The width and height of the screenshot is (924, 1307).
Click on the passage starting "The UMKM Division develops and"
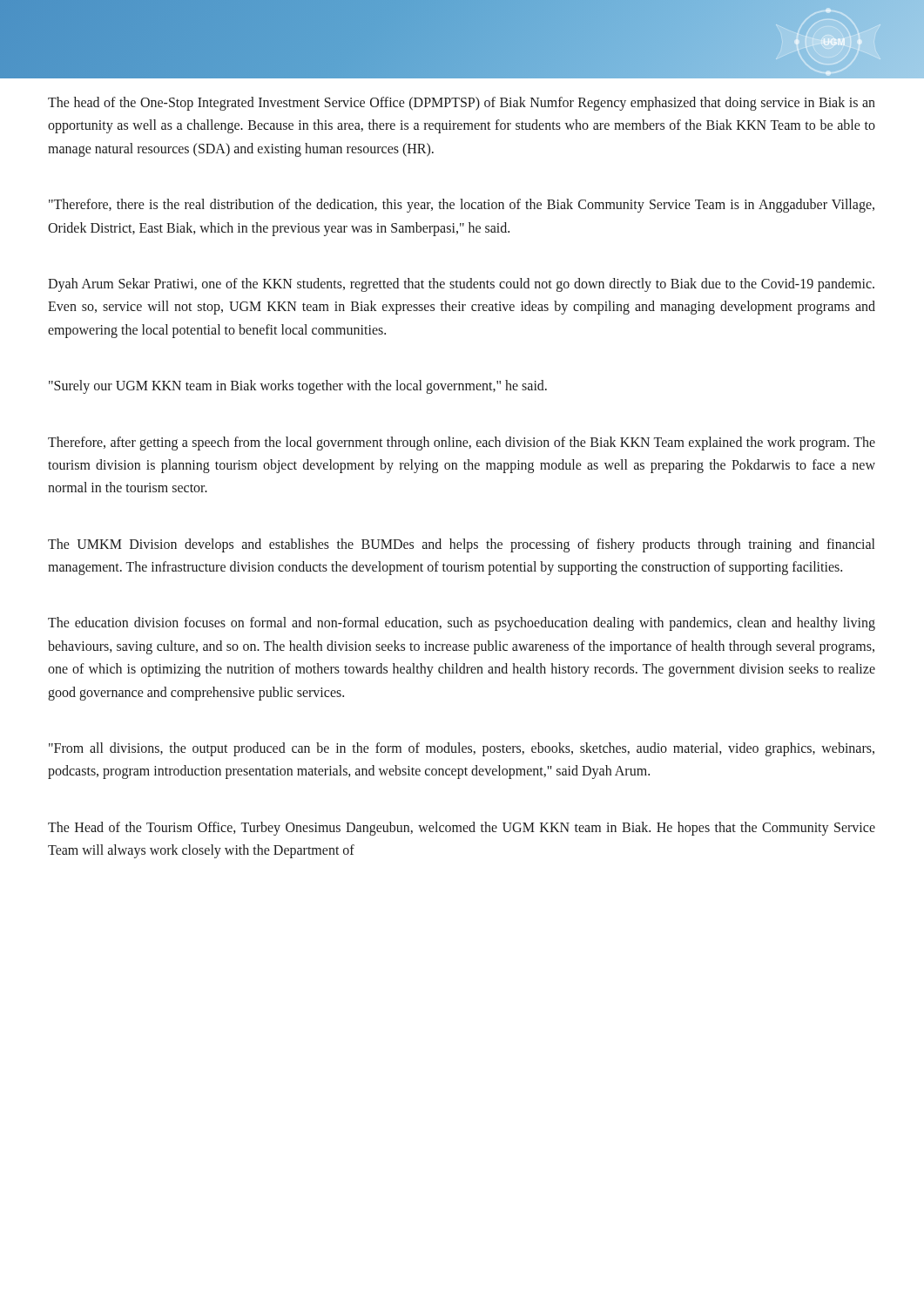tap(462, 556)
